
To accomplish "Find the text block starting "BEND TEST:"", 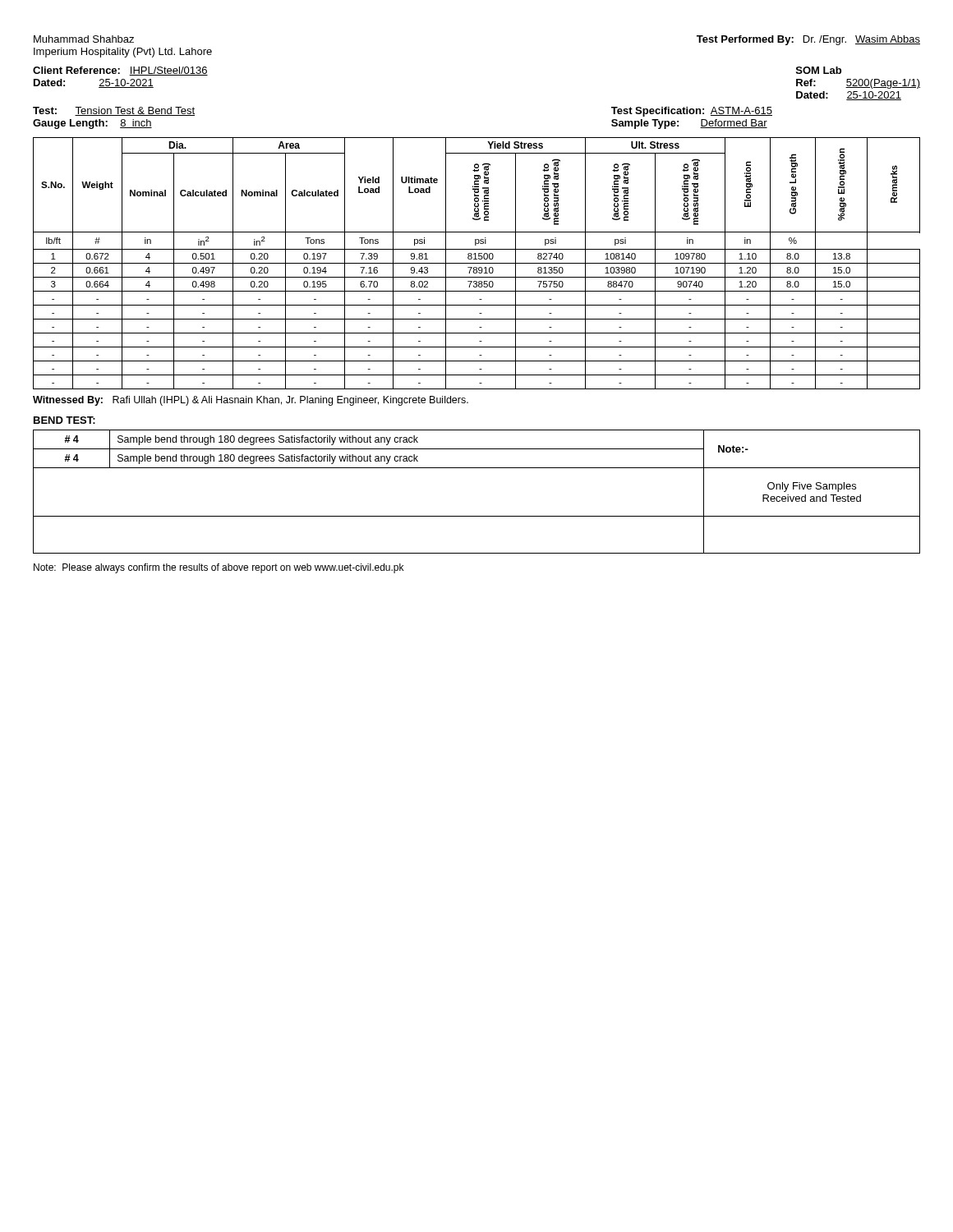I will (64, 420).
